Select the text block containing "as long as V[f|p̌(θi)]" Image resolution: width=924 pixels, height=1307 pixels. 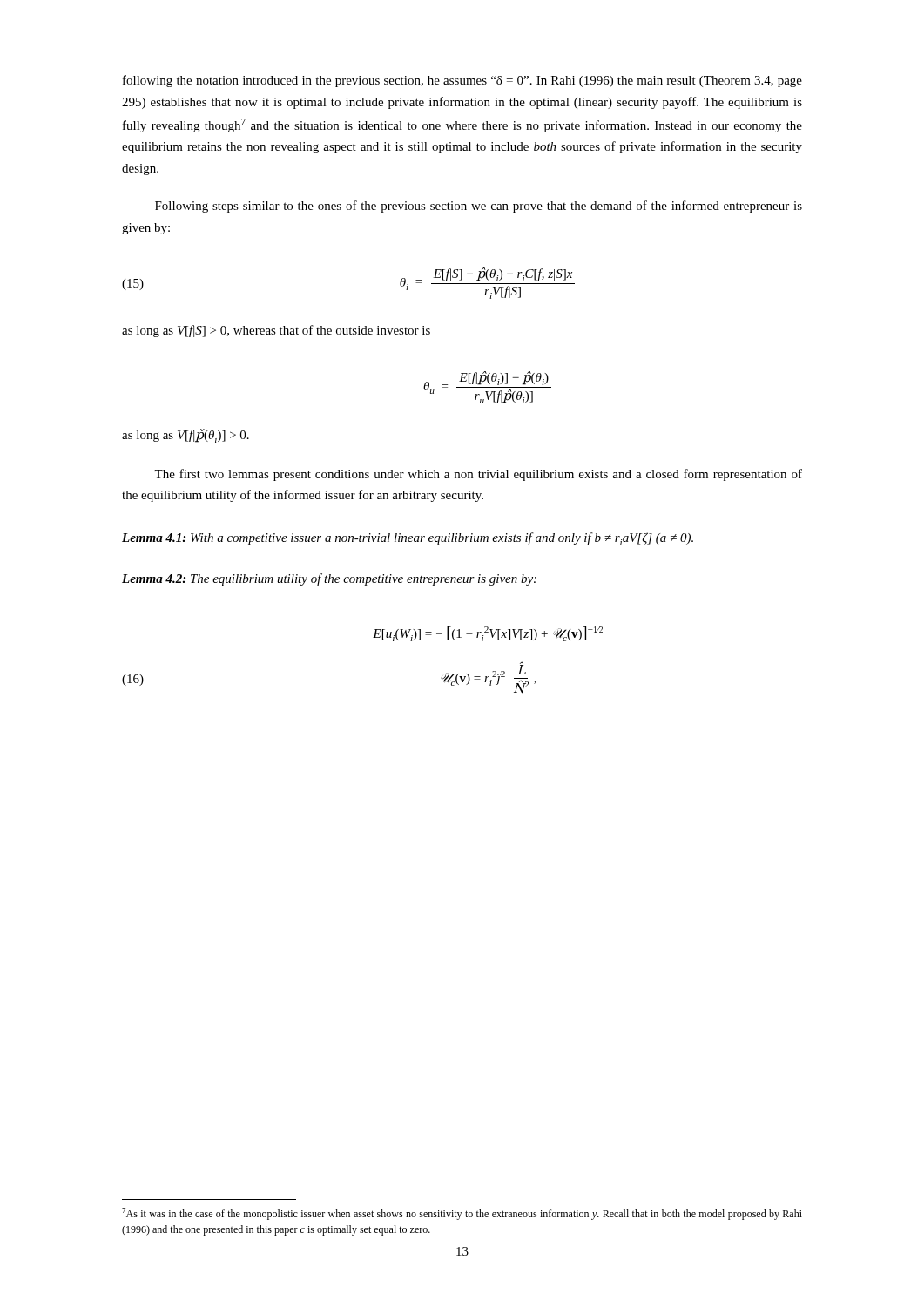click(x=185, y=436)
